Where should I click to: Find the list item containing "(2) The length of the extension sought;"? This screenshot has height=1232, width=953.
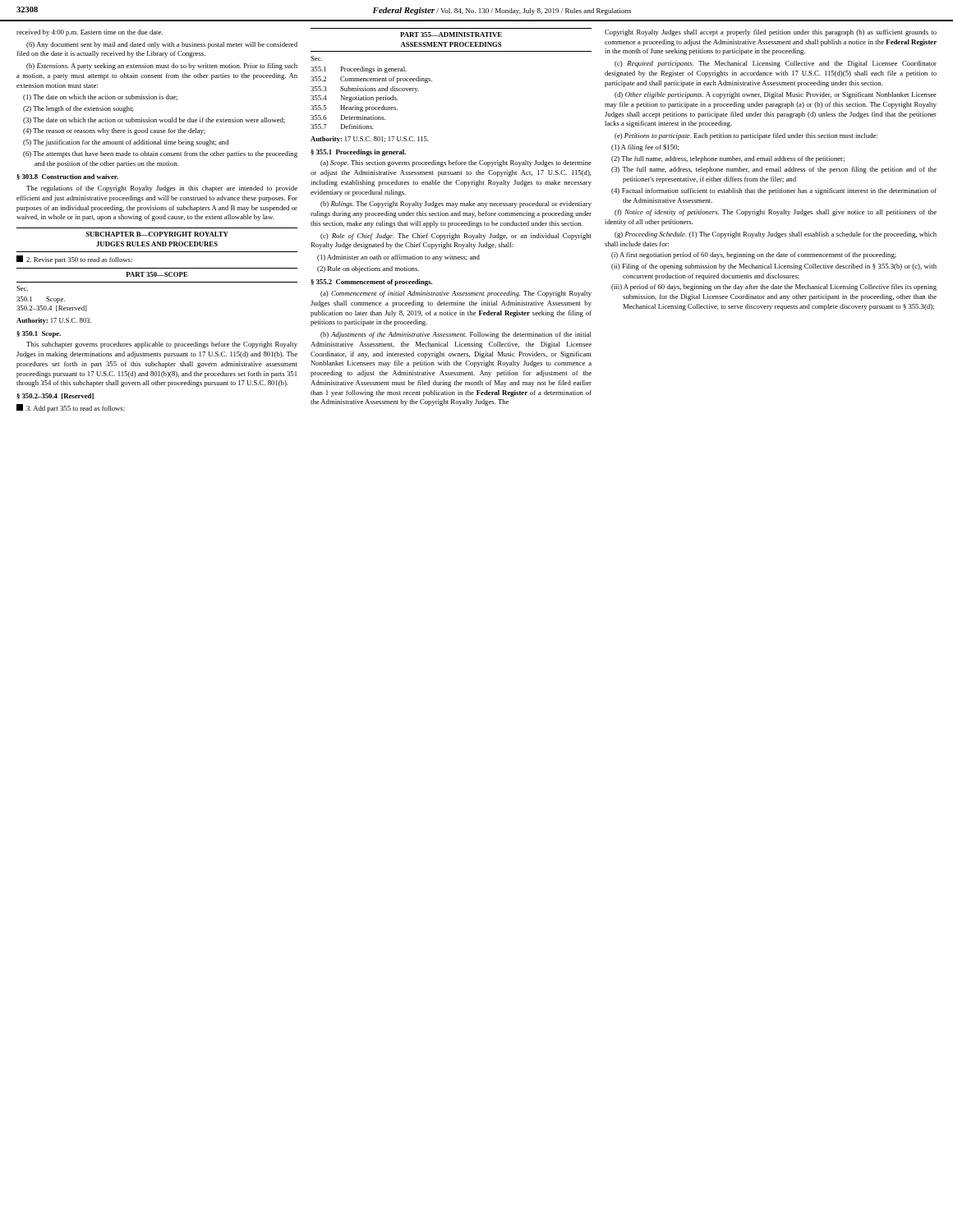[x=78, y=108]
